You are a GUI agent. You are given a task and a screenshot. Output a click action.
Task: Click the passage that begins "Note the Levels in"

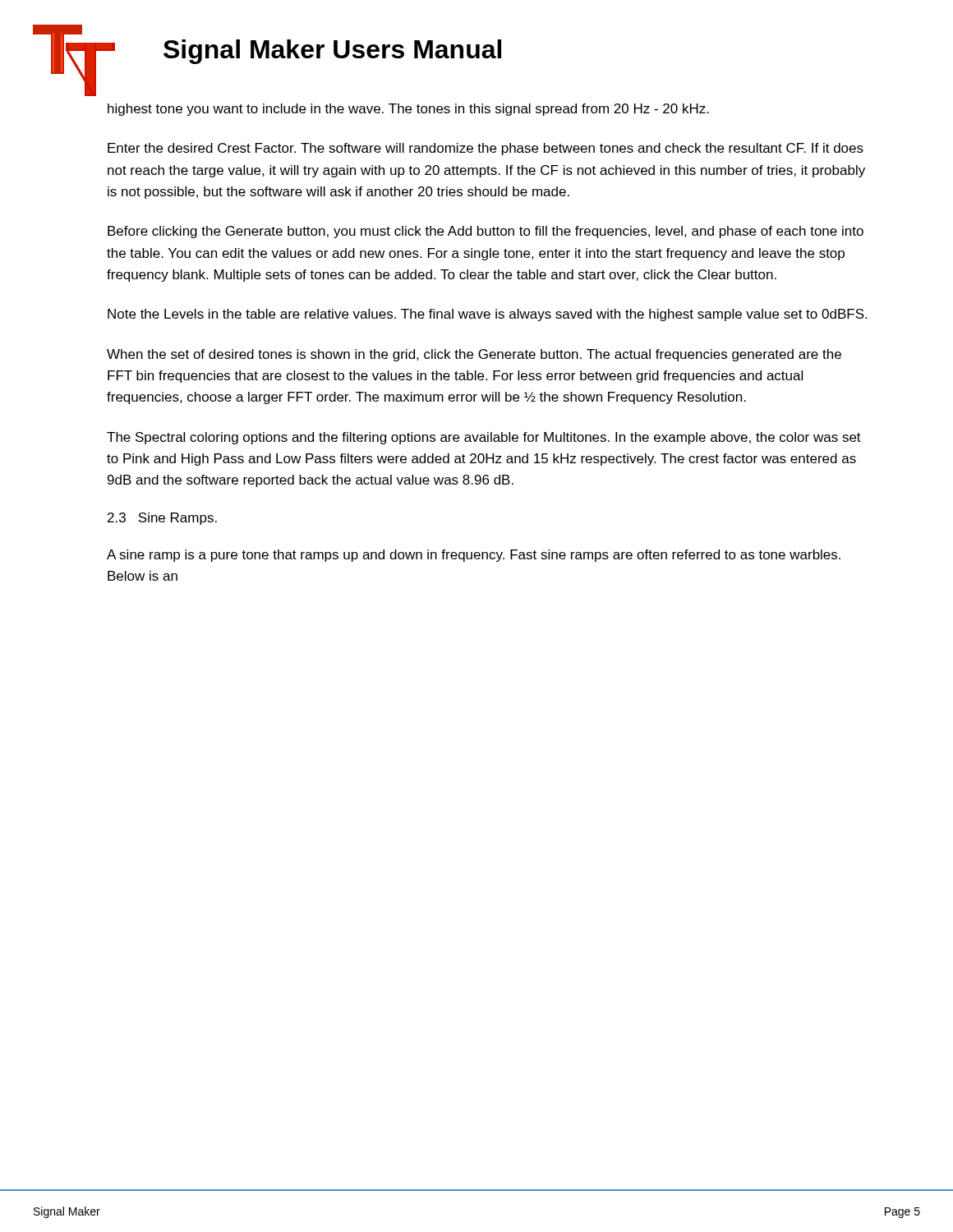(x=488, y=314)
